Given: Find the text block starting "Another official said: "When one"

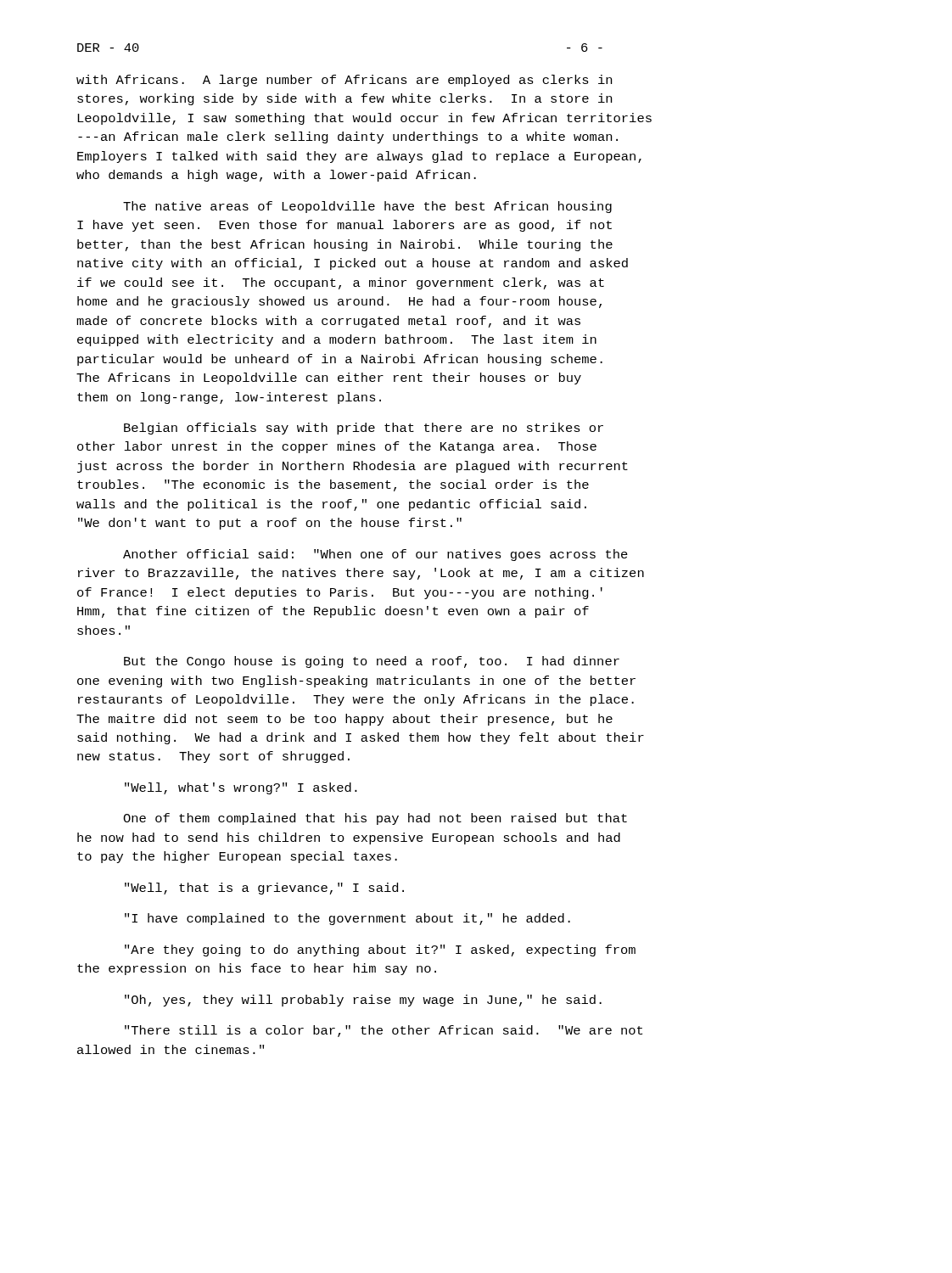Looking at the screenshot, I should pos(360,593).
